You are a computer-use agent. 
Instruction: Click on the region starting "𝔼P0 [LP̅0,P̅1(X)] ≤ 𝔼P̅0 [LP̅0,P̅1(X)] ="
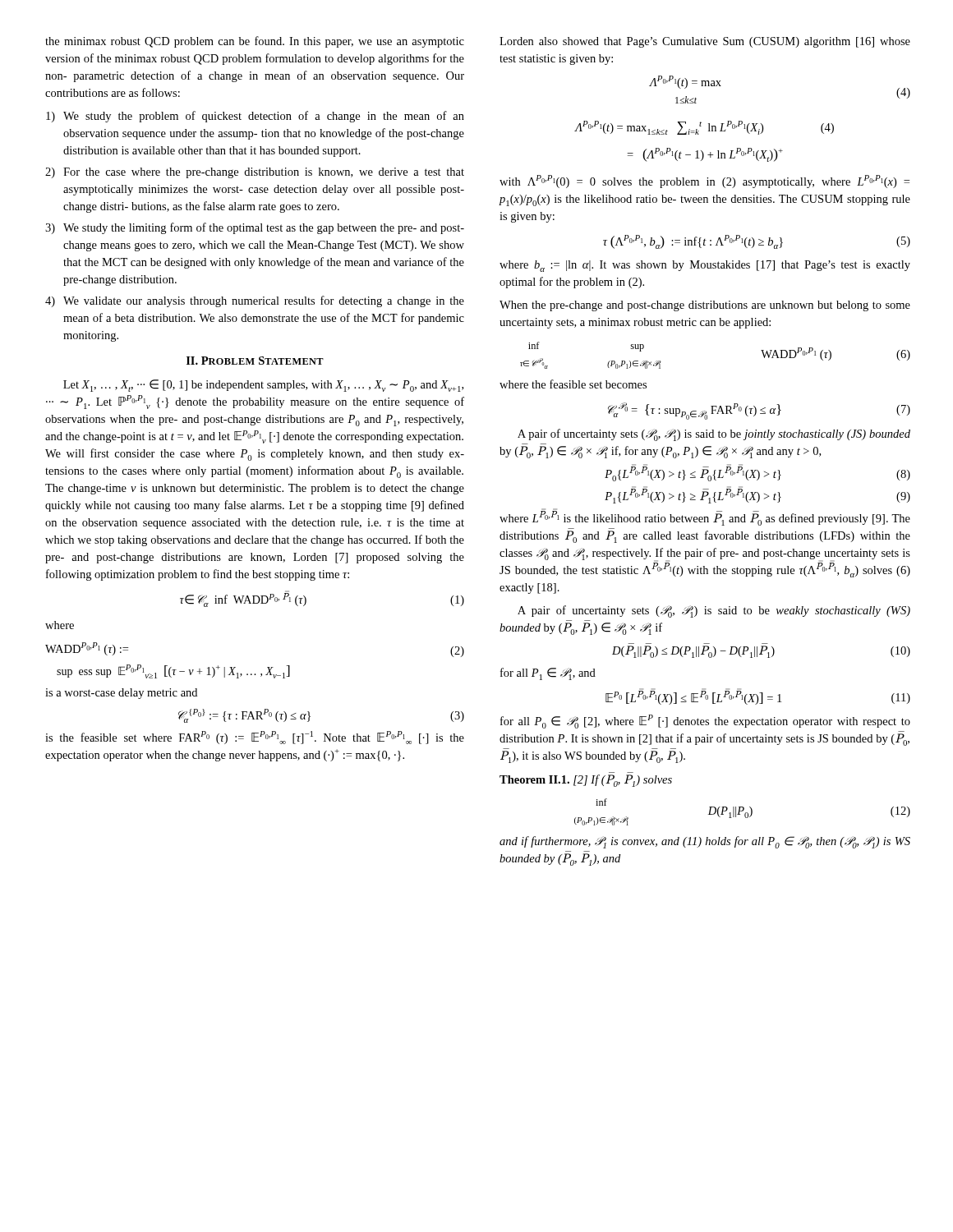pyautogui.click(x=705, y=698)
